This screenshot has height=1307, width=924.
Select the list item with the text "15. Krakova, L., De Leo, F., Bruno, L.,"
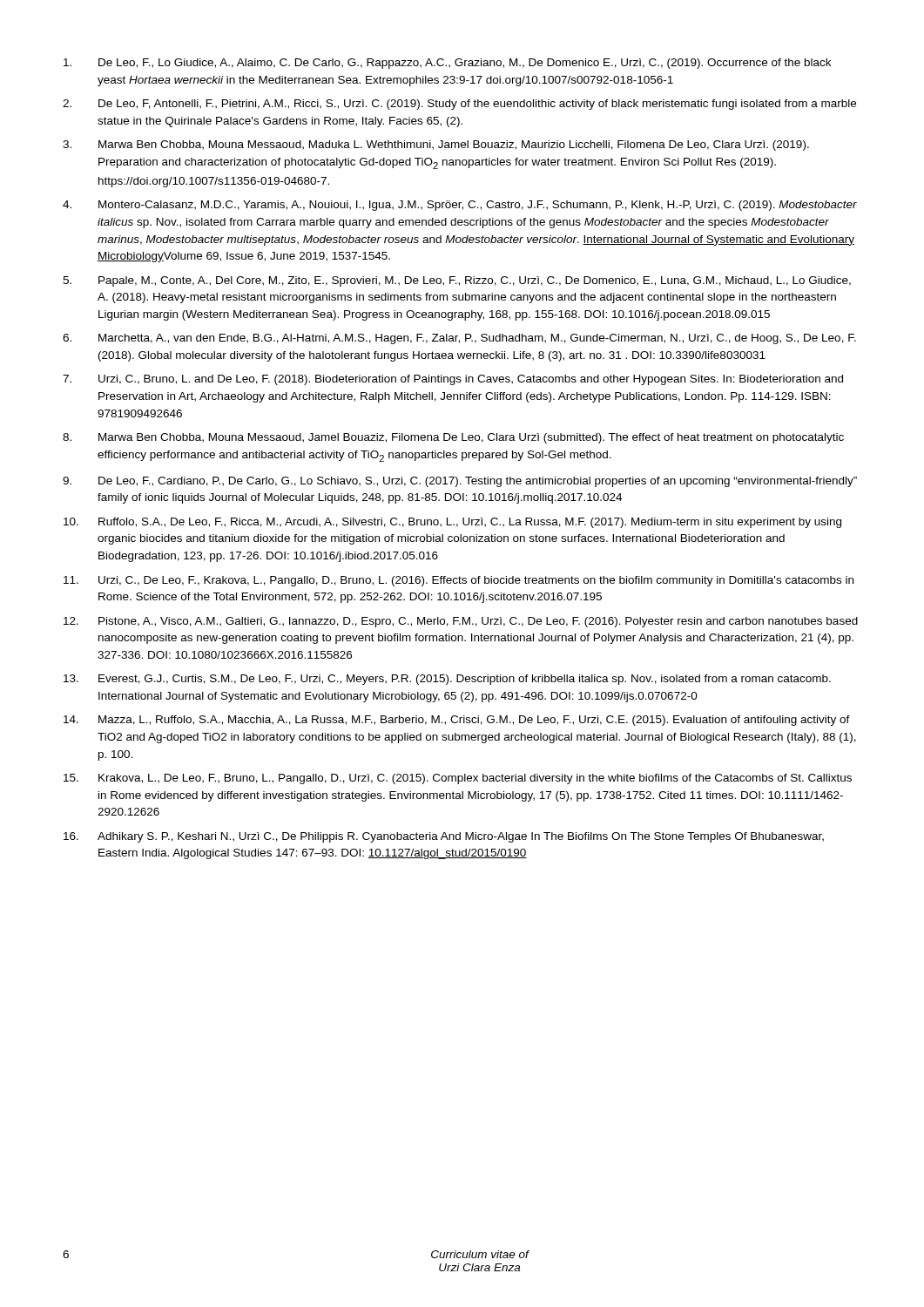click(462, 795)
